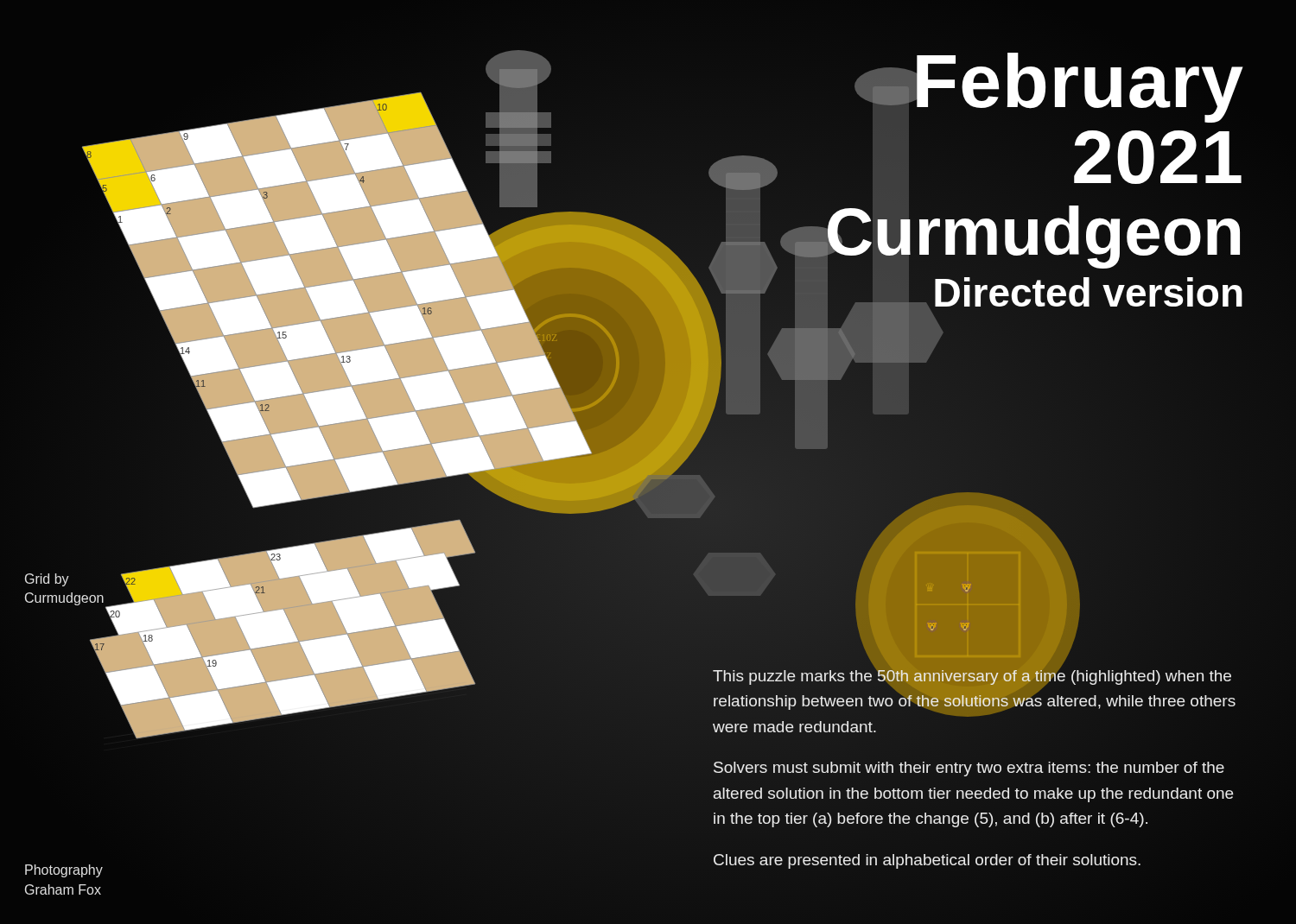Click on the photo
This screenshot has height=924, width=1296.
648,462
